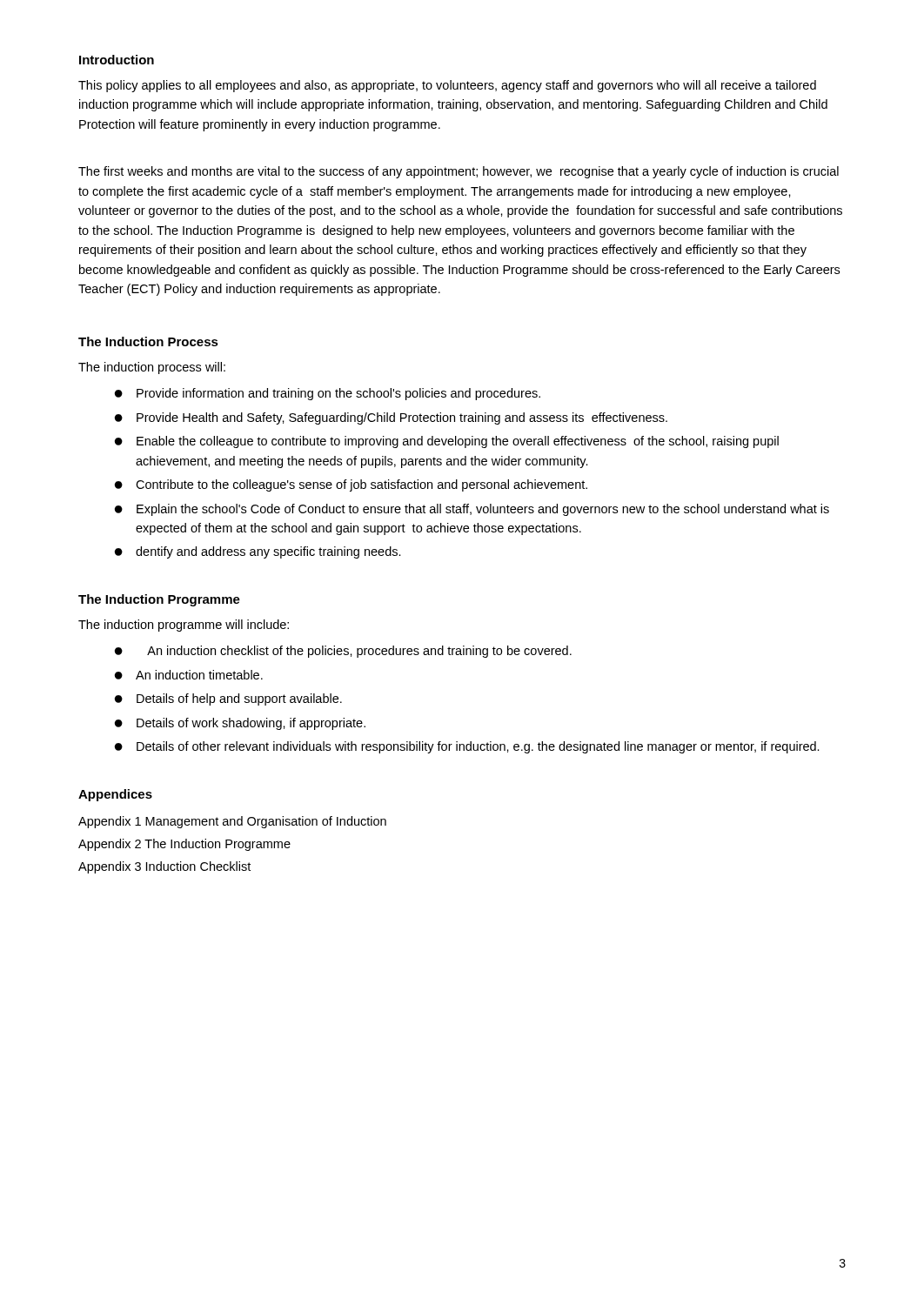
Task: Point to the region starting "● Details of help"
Action: [228, 699]
